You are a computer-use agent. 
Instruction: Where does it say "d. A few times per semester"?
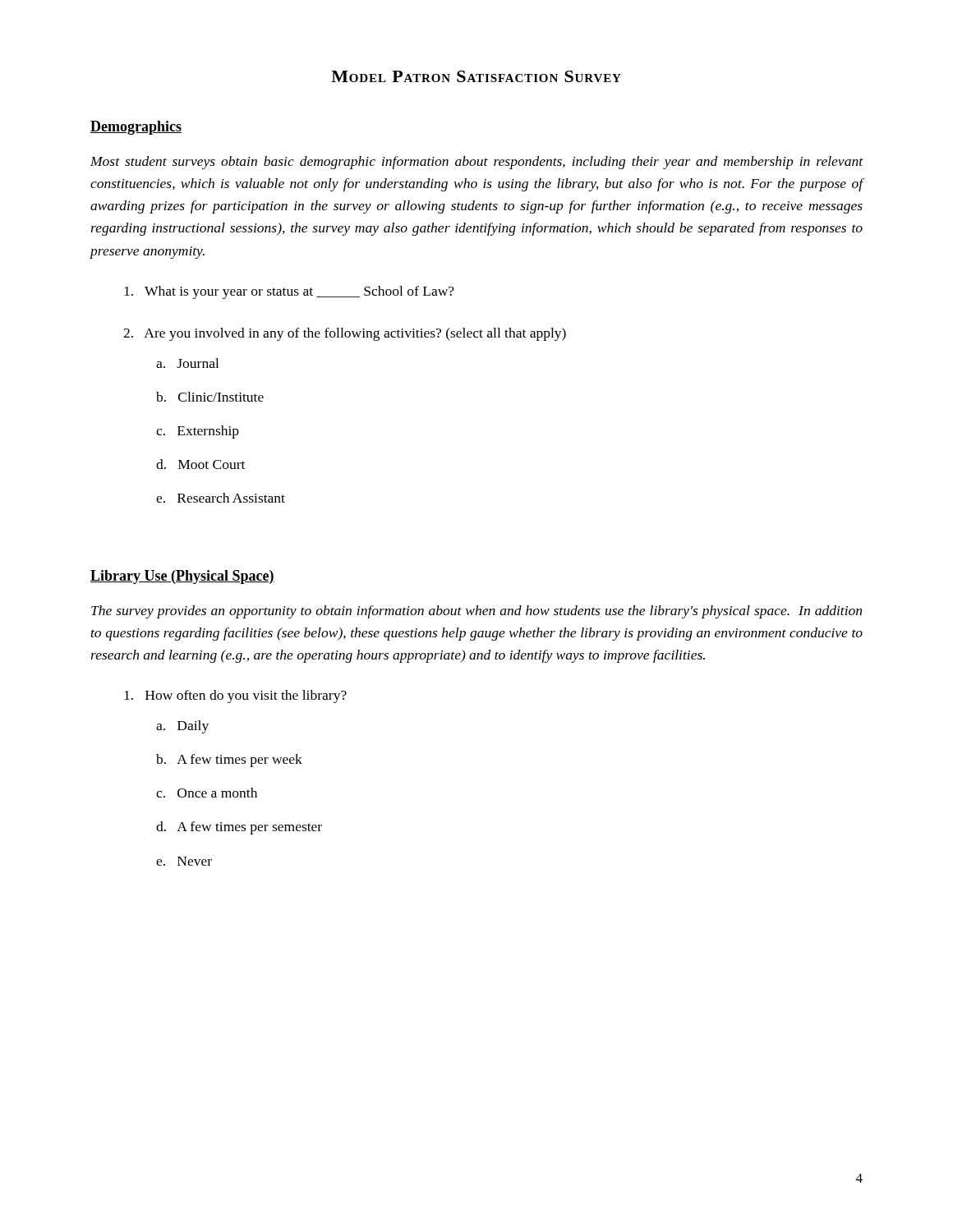click(x=239, y=827)
